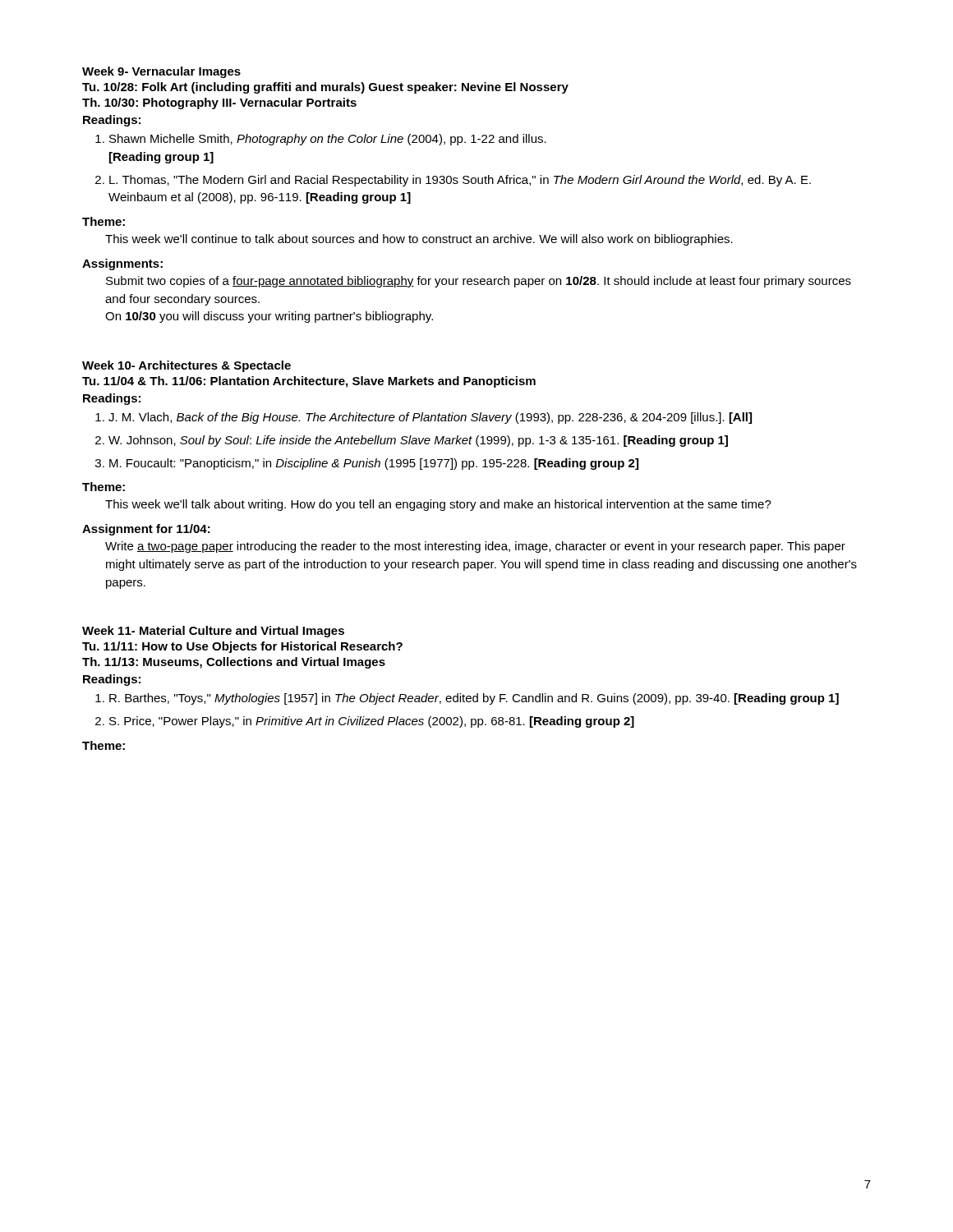Navigate to the region starting "Th. 11/13: Museums, Collections and Virtual"
Image resolution: width=953 pixels, height=1232 pixels.
pos(234,662)
